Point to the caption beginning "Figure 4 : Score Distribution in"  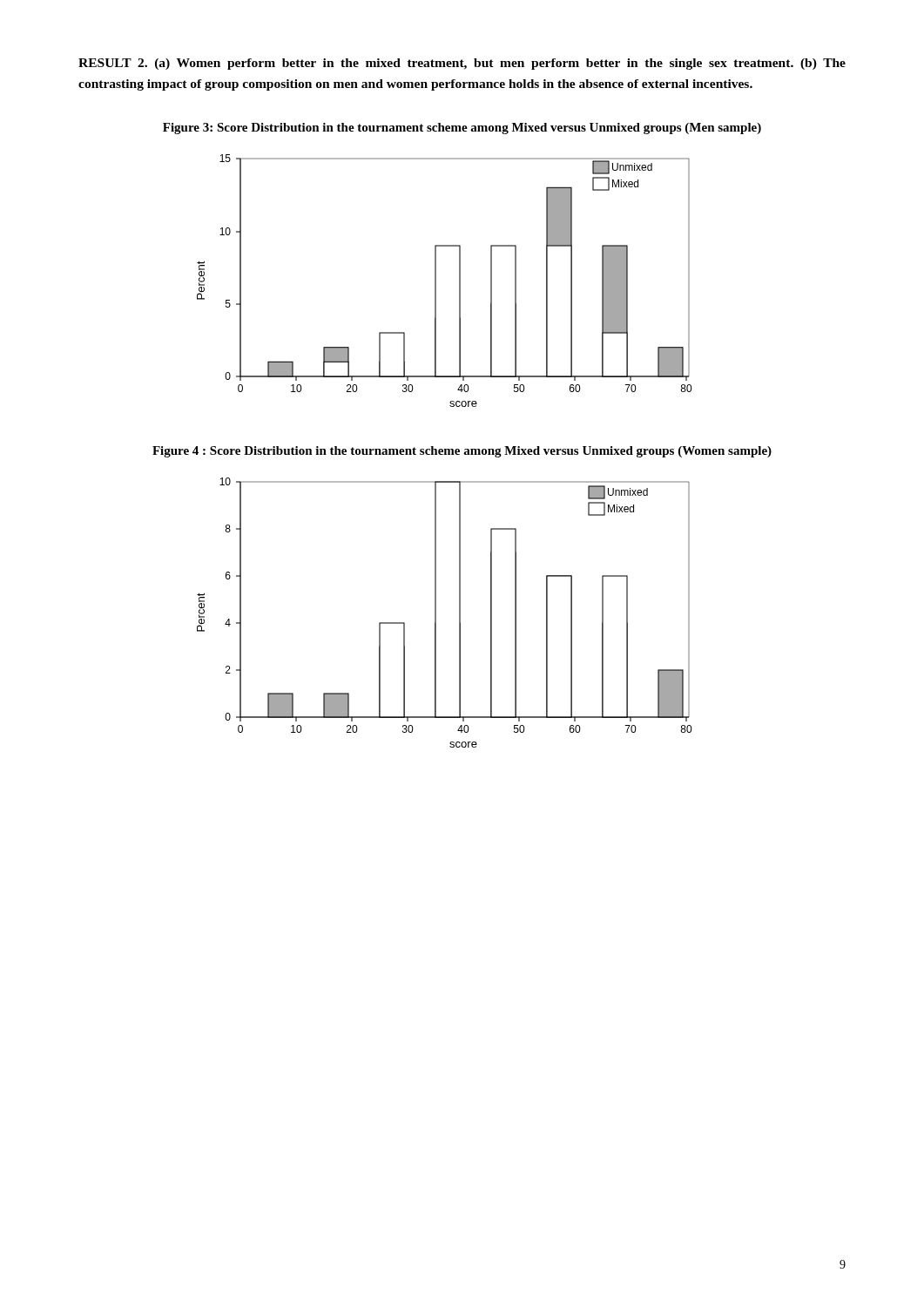point(462,451)
